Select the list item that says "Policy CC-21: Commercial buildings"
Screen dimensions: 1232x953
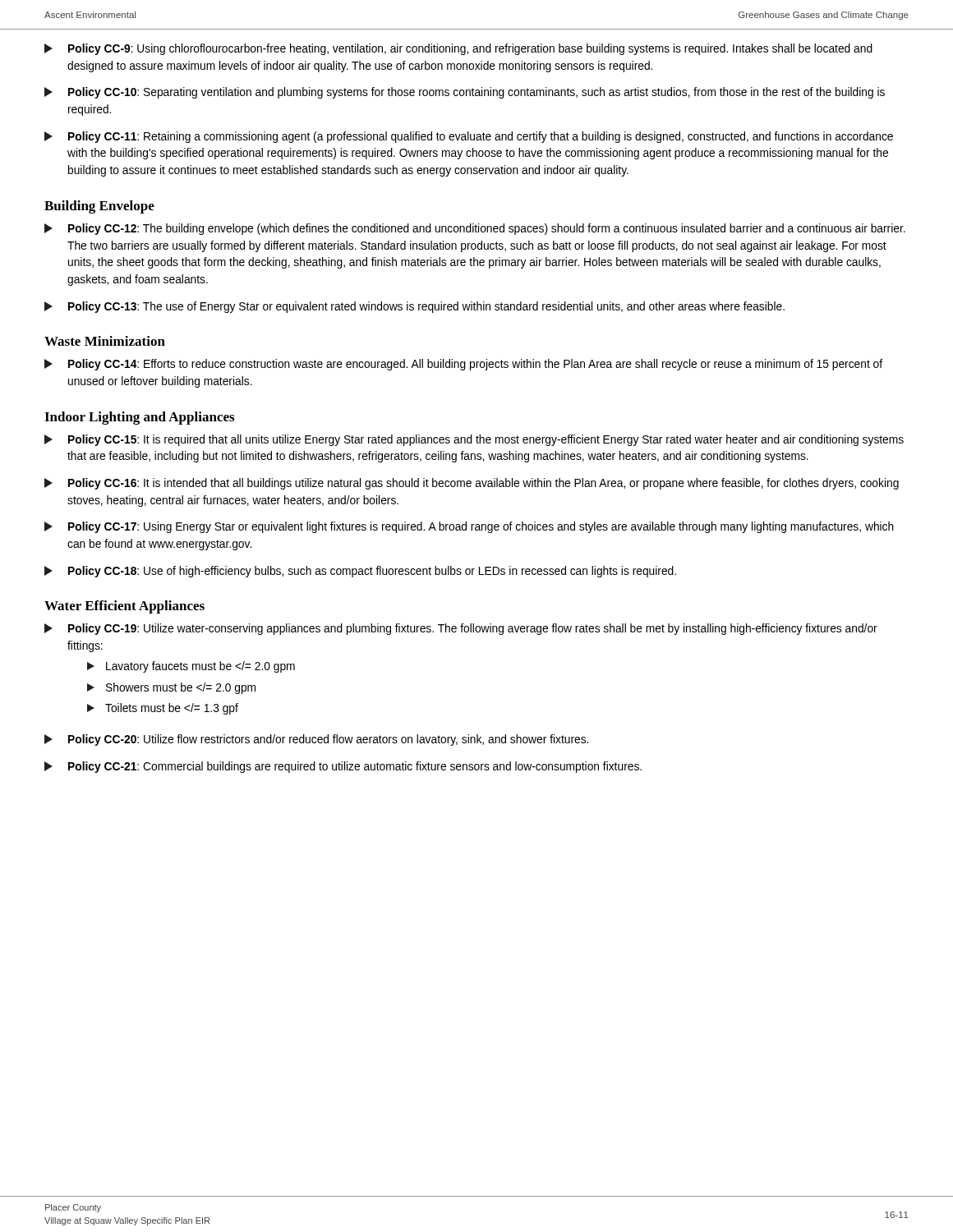(476, 767)
